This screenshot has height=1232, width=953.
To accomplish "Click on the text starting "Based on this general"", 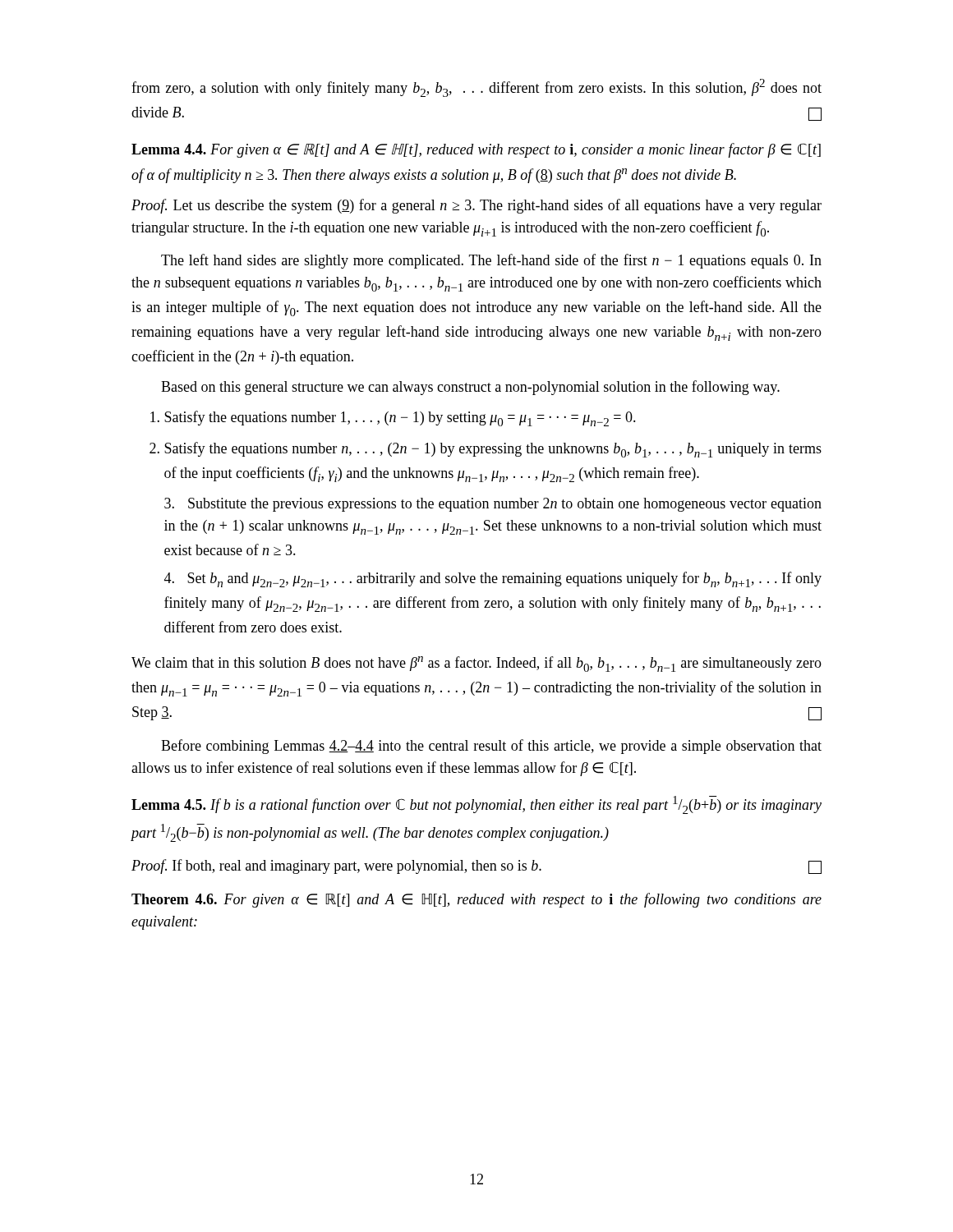I will (x=476, y=388).
